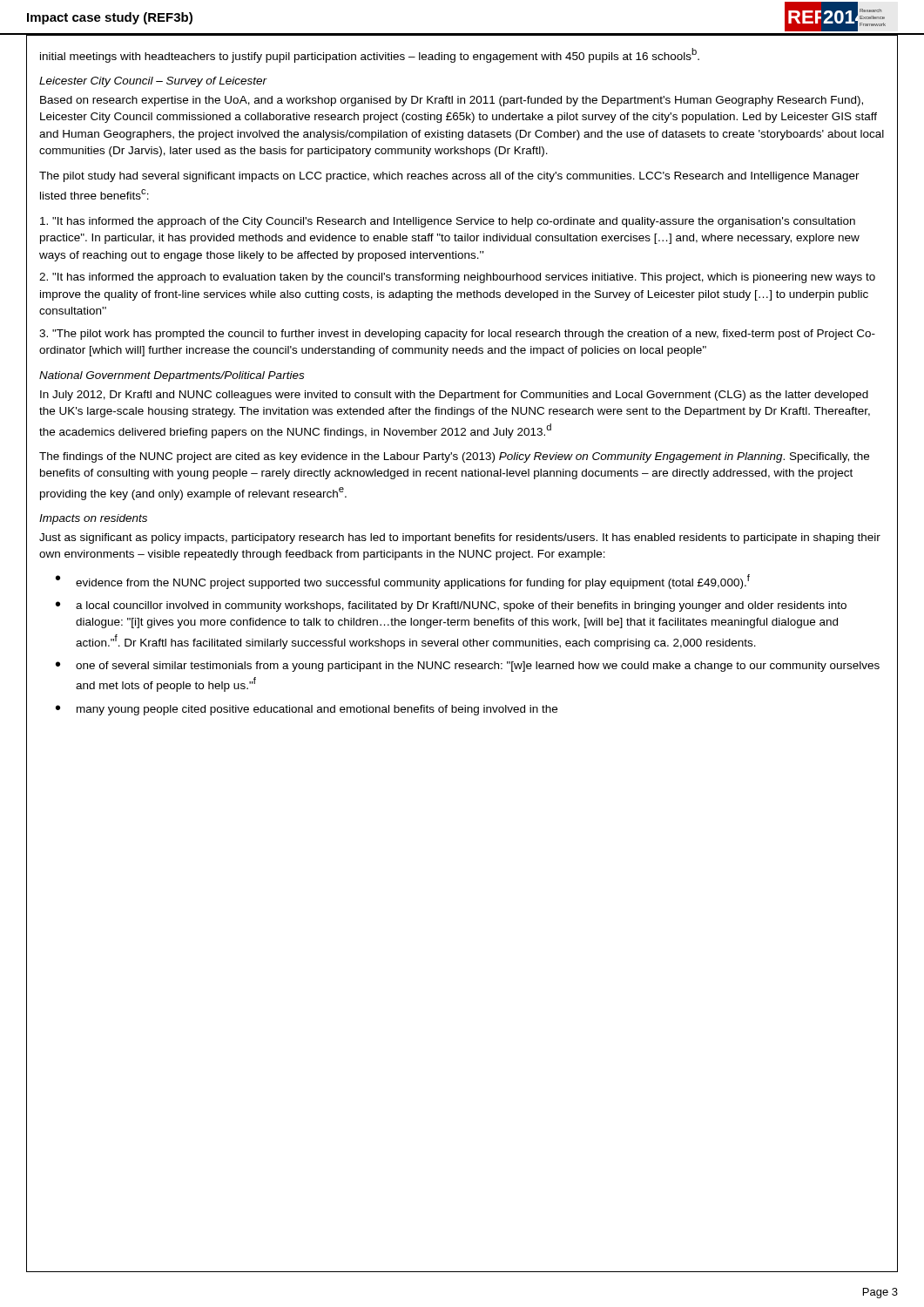Click on the passage starting "2. "It has informed the approach to"
The width and height of the screenshot is (924, 1307).
(457, 294)
